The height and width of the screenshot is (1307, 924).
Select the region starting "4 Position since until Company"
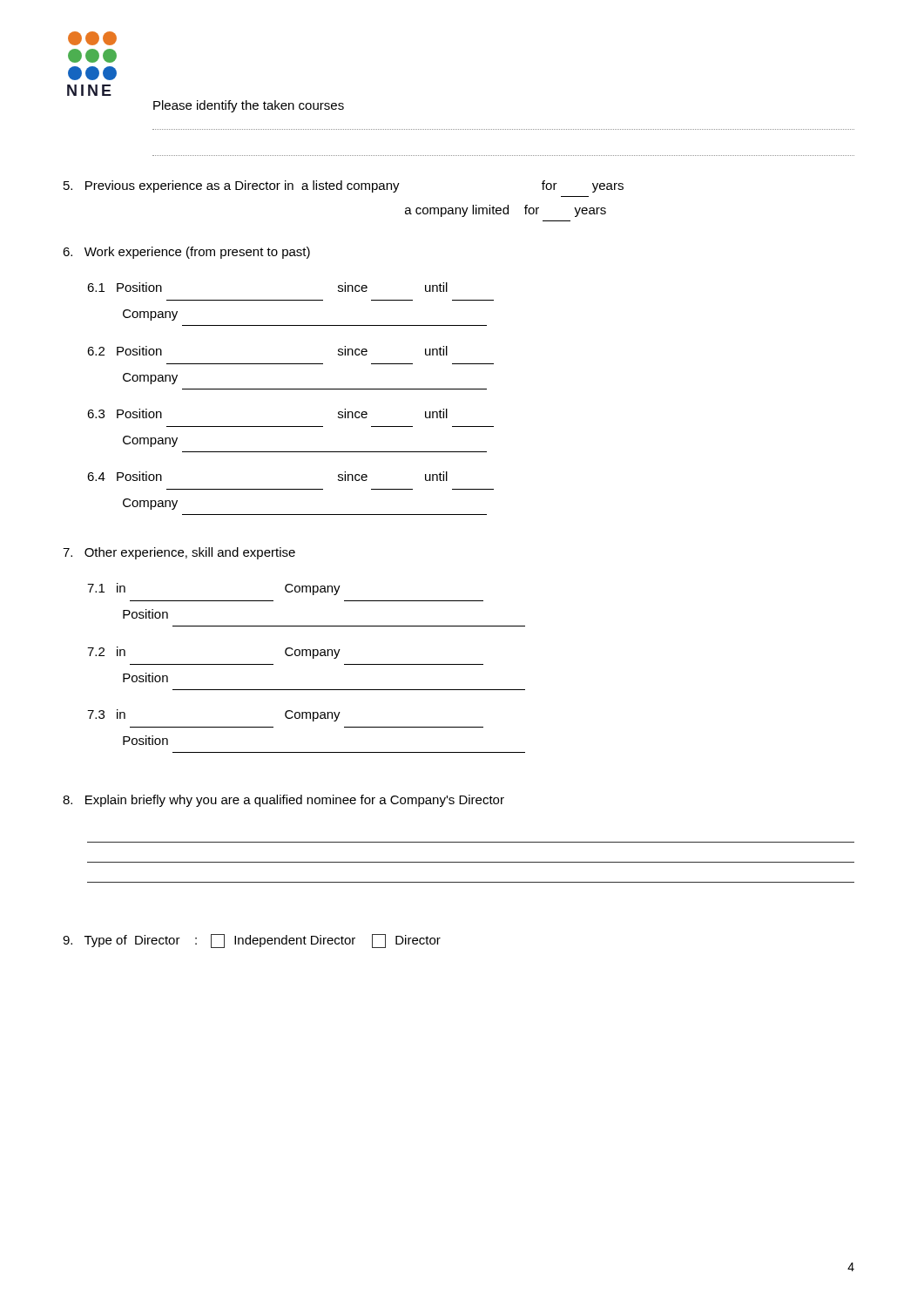pos(290,489)
